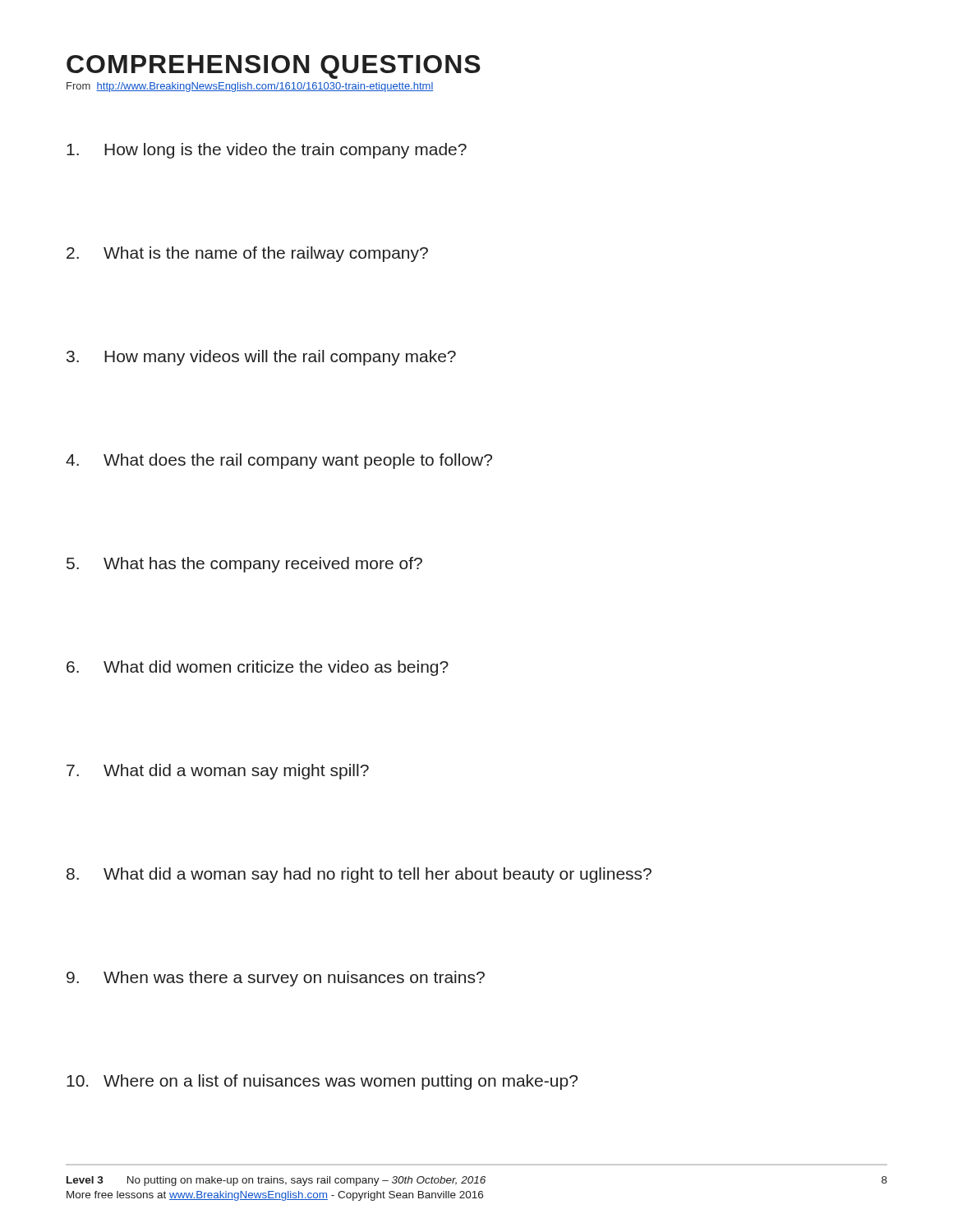Locate the list item with the text "How long is the video"
This screenshot has width=953, height=1232.
click(266, 149)
